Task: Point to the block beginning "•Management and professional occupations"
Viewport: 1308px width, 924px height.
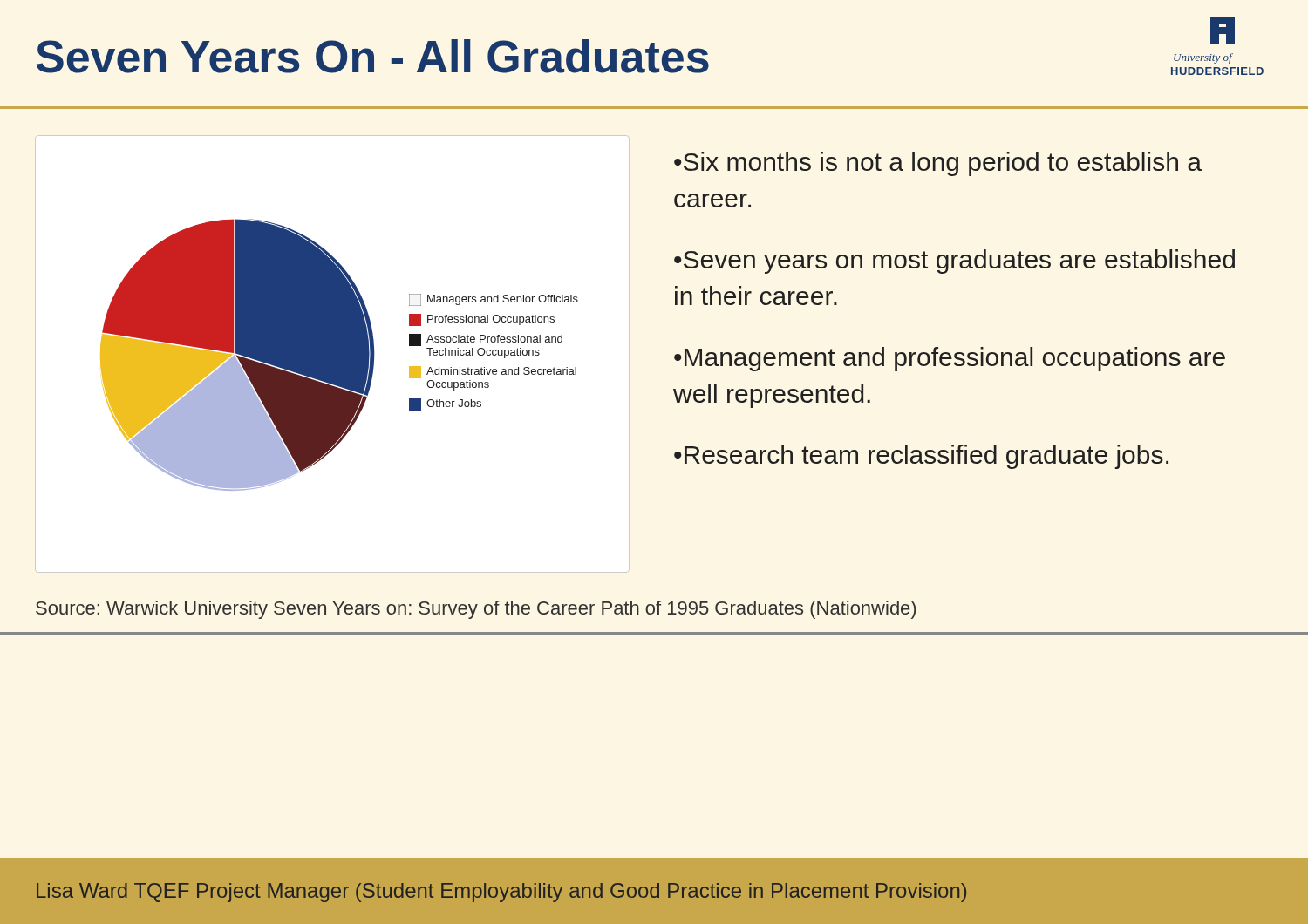Action: point(950,375)
